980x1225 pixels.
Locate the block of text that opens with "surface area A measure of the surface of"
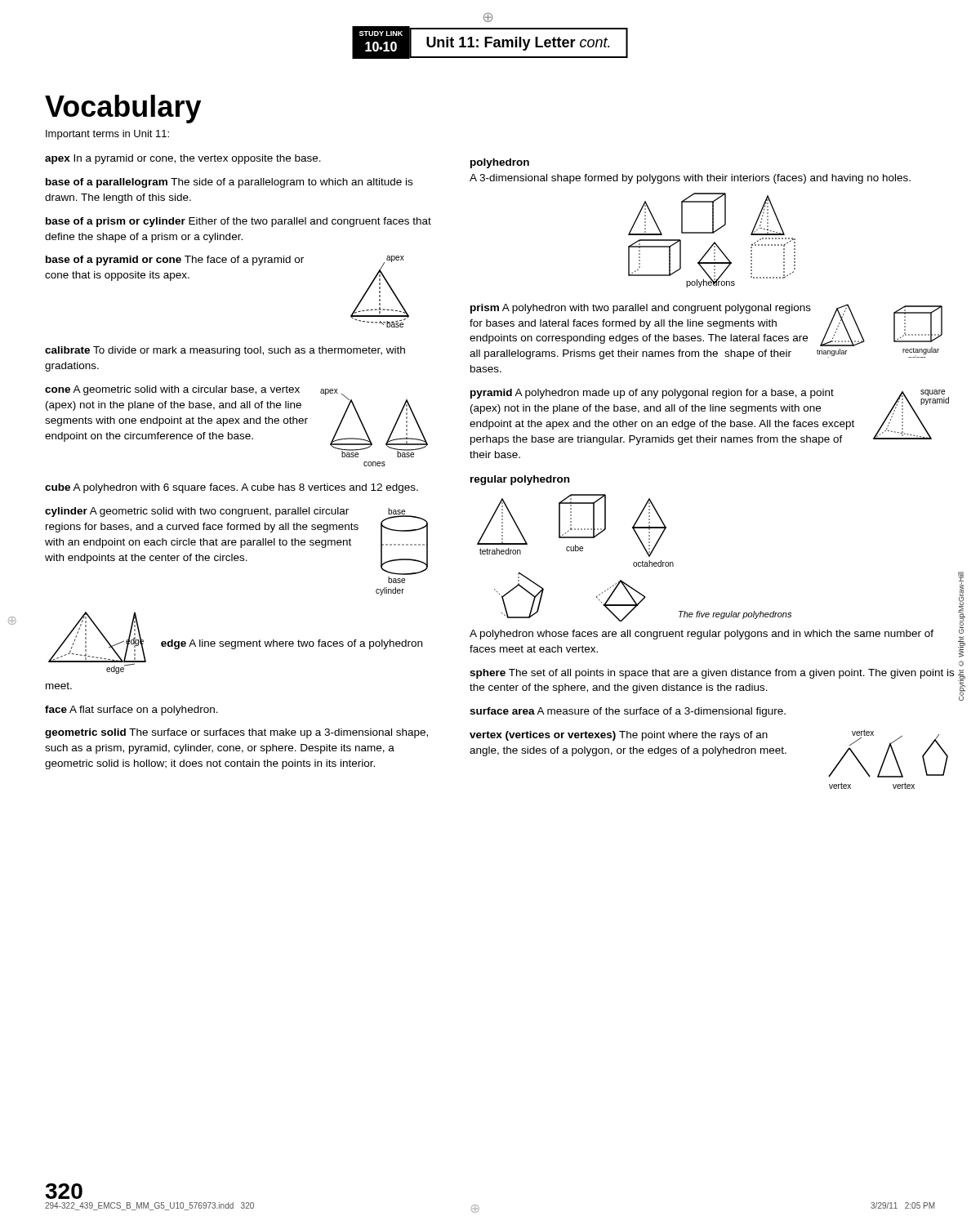point(628,711)
